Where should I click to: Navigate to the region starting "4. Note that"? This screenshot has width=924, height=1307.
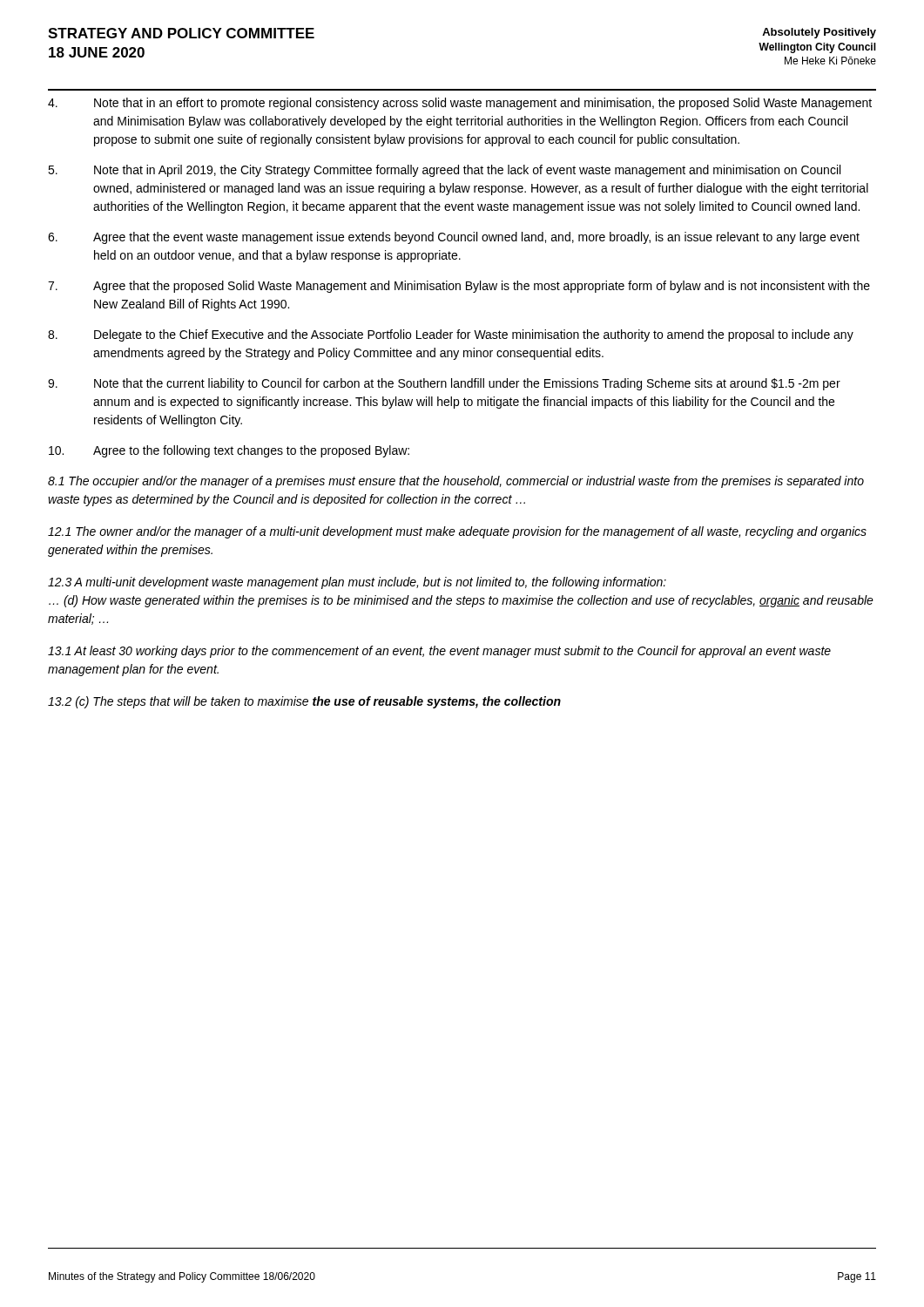coord(462,122)
